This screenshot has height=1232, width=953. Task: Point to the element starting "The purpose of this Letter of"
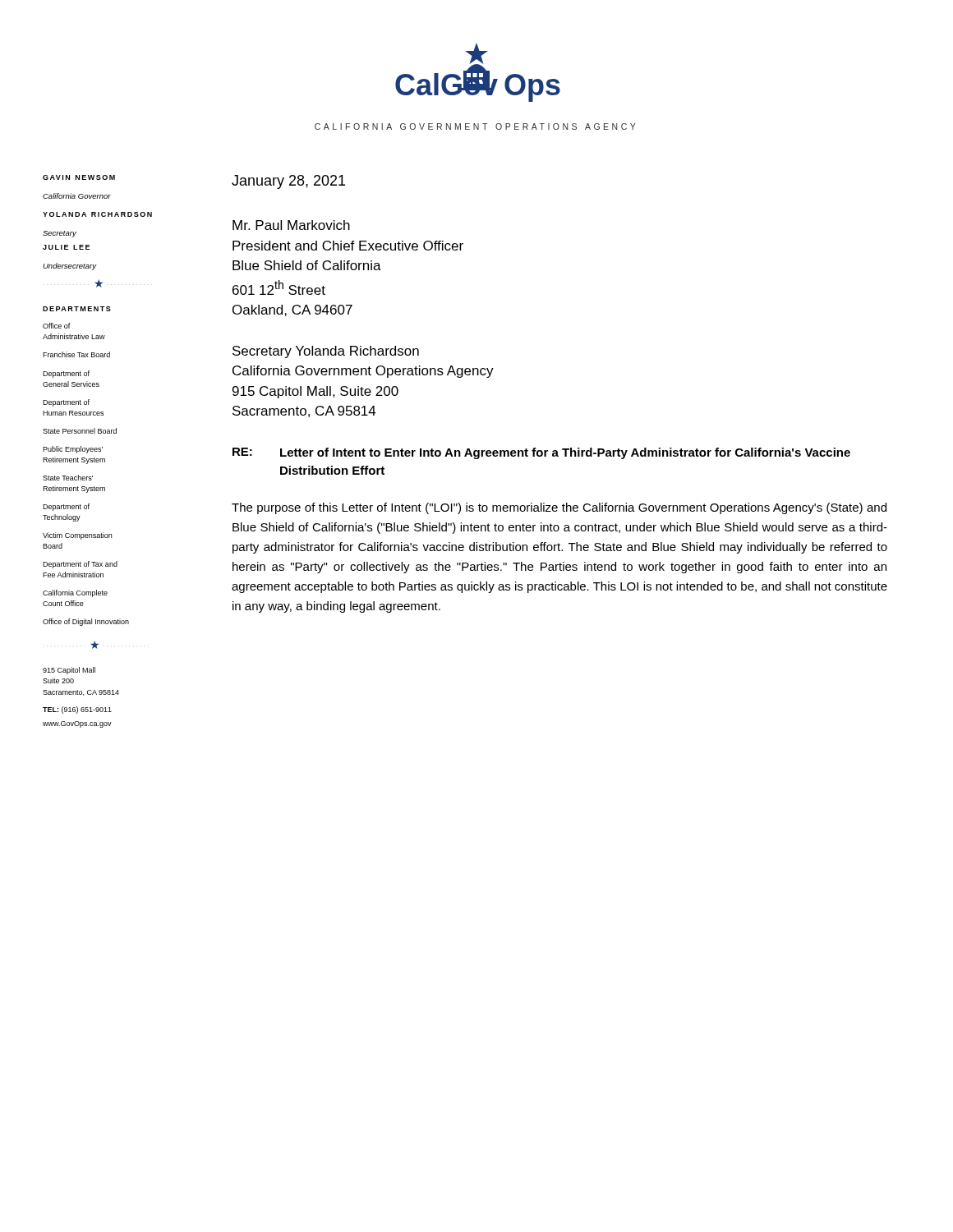(x=559, y=556)
